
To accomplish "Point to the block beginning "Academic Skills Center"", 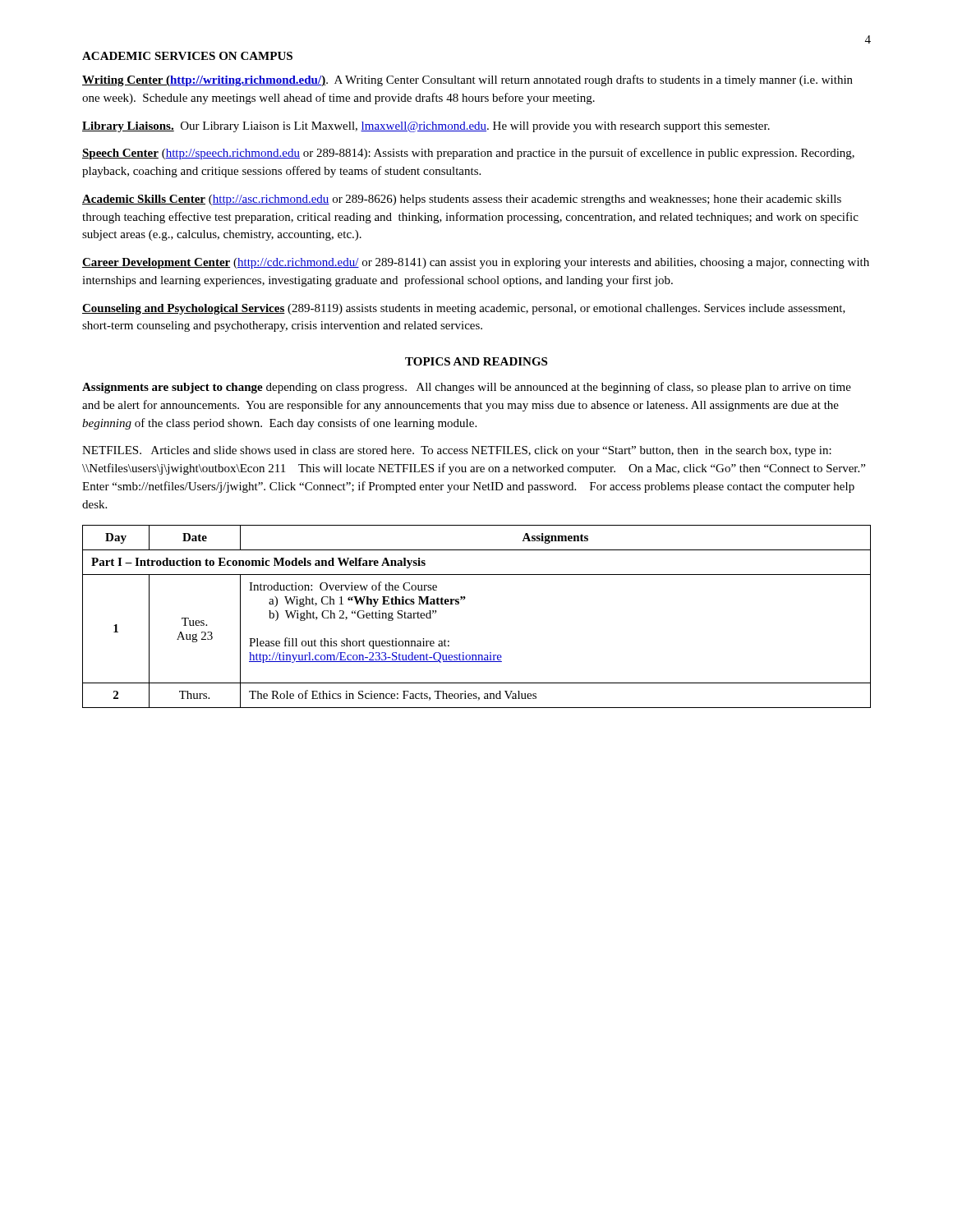I will pyautogui.click(x=476, y=217).
